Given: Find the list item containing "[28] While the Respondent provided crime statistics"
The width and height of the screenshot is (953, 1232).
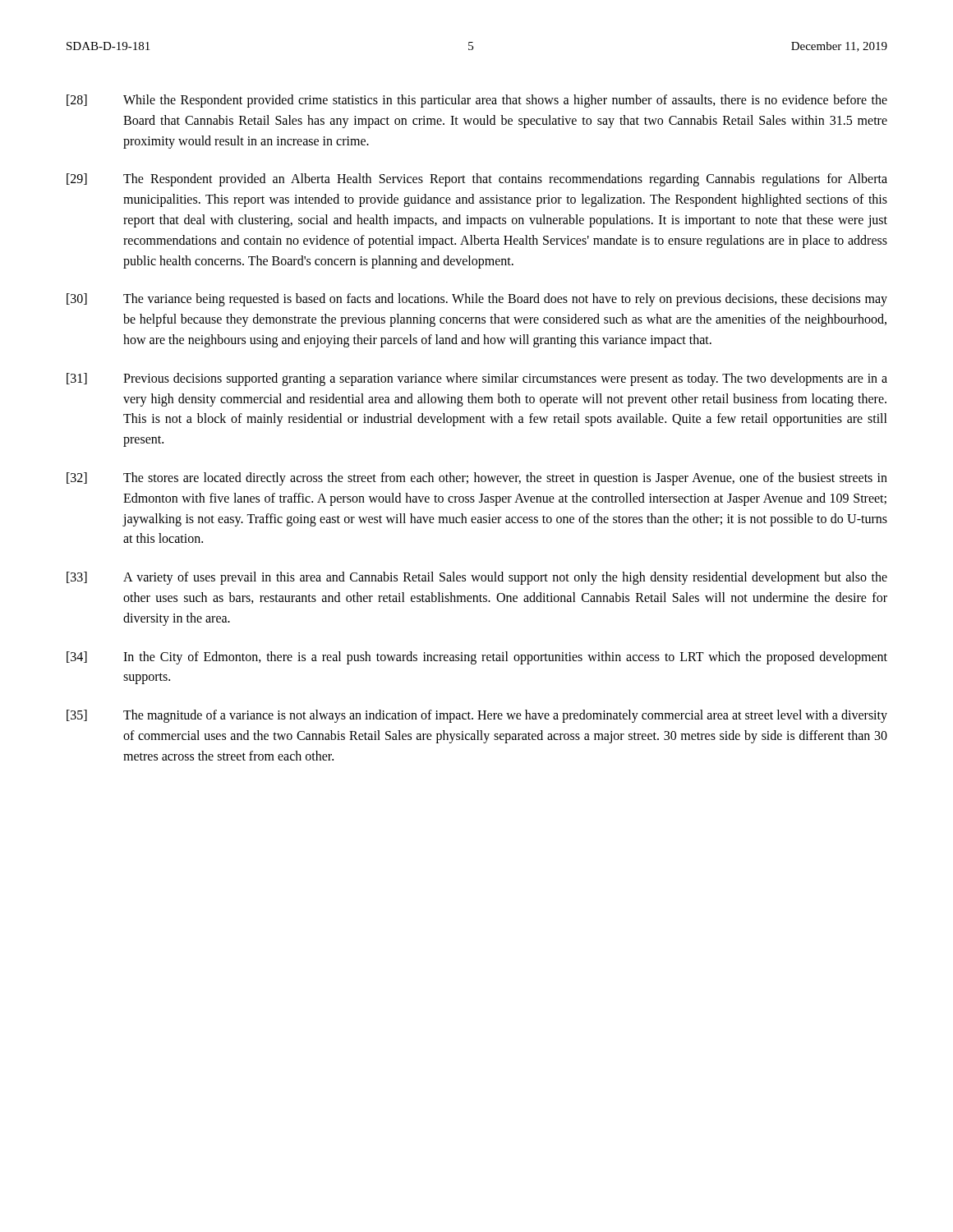Looking at the screenshot, I should tap(476, 121).
